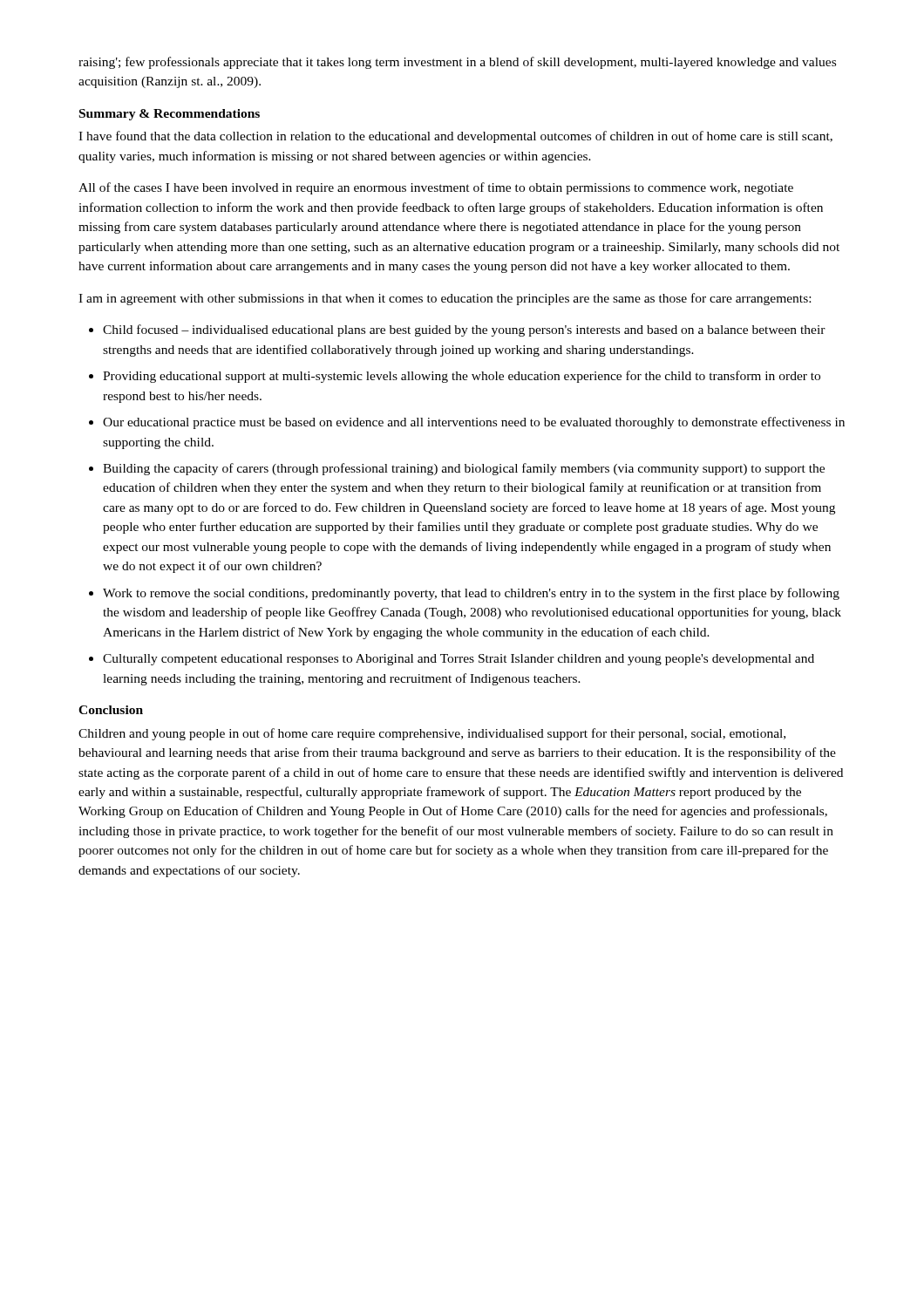The height and width of the screenshot is (1308, 924).
Task: Find the block on this page that starts "I am in agreement with other submissions in"
Action: (462, 298)
